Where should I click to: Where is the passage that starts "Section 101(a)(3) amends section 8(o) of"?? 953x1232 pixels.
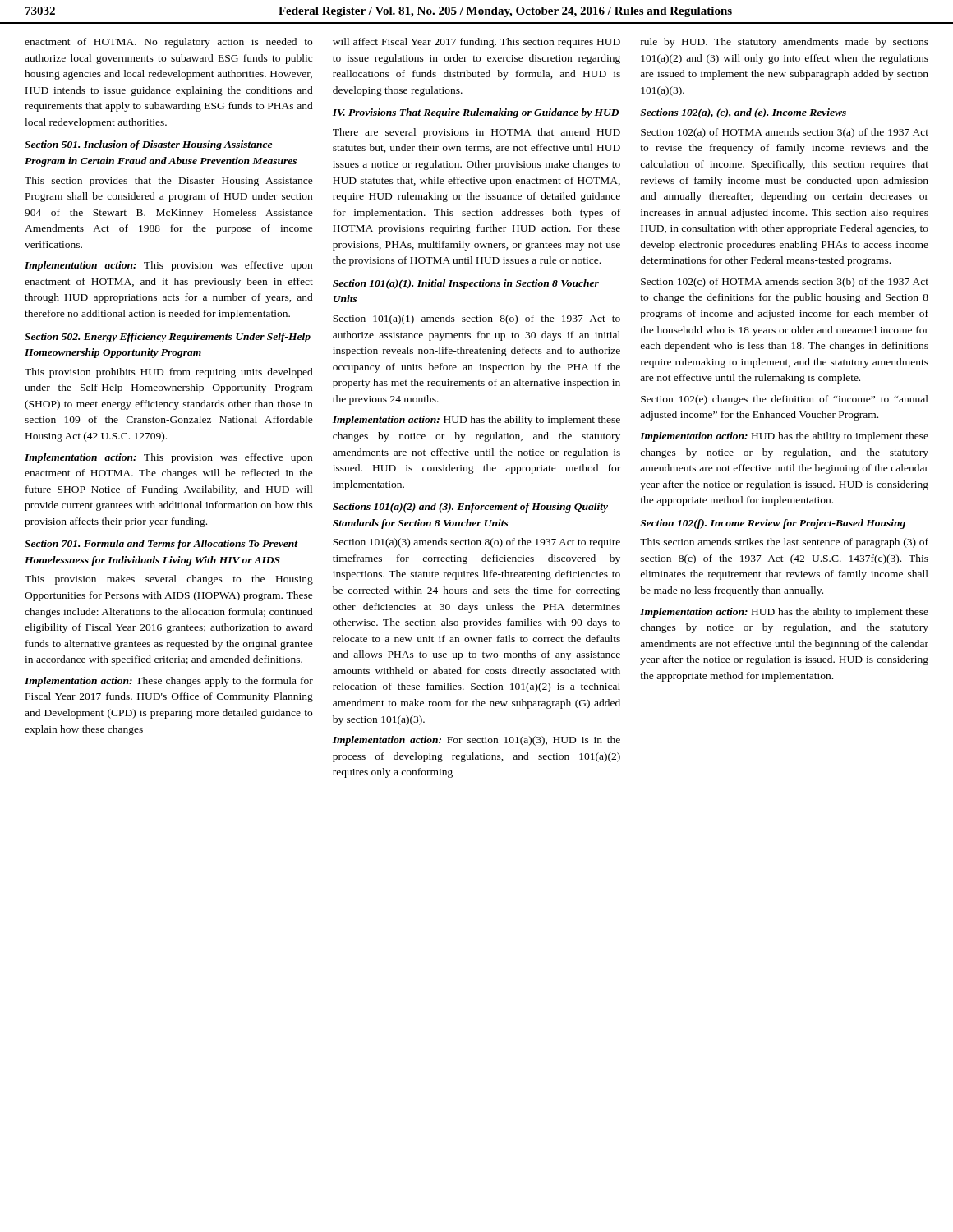[477, 630]
